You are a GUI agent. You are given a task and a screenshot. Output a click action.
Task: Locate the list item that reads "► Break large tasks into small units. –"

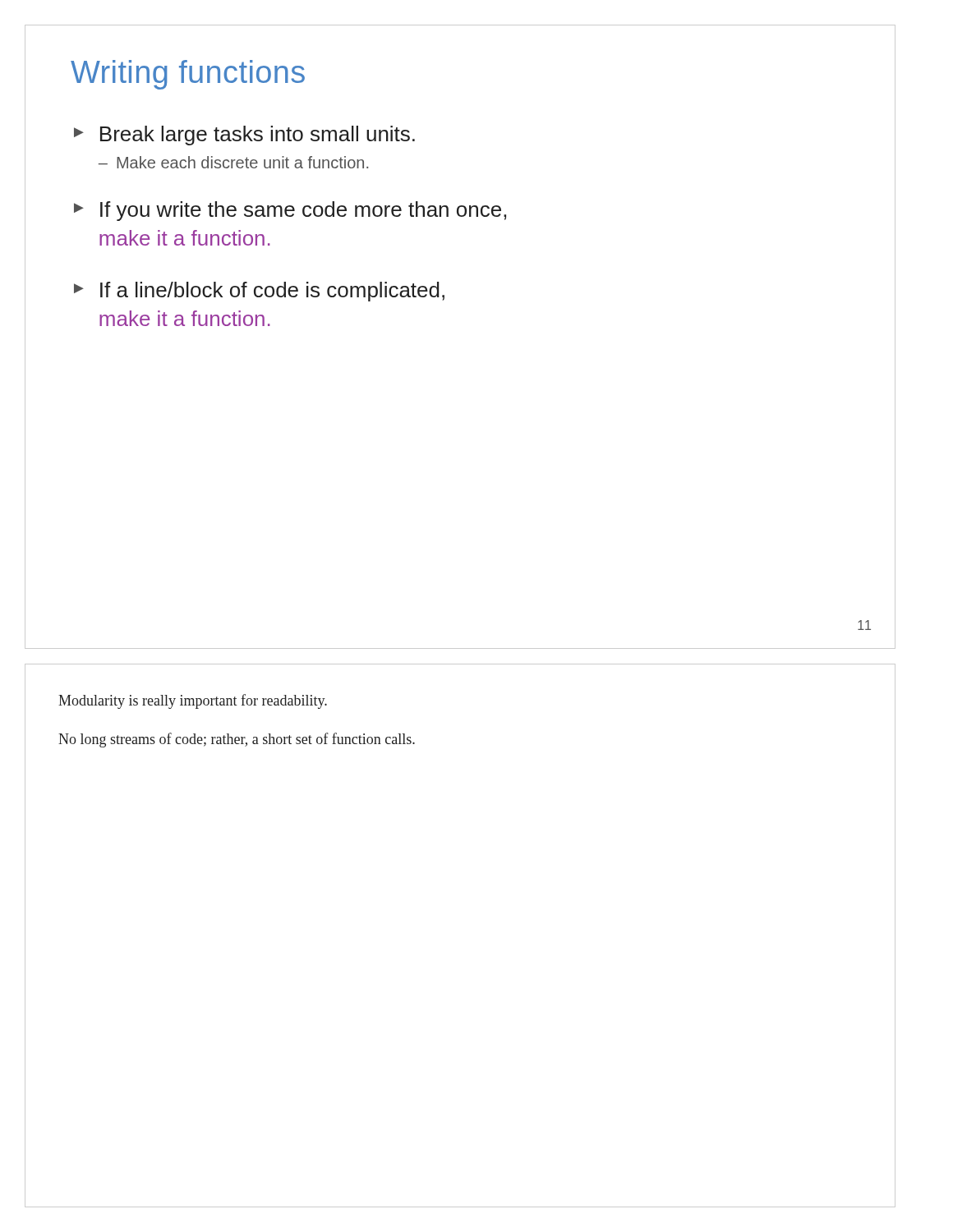click(244, 146)
